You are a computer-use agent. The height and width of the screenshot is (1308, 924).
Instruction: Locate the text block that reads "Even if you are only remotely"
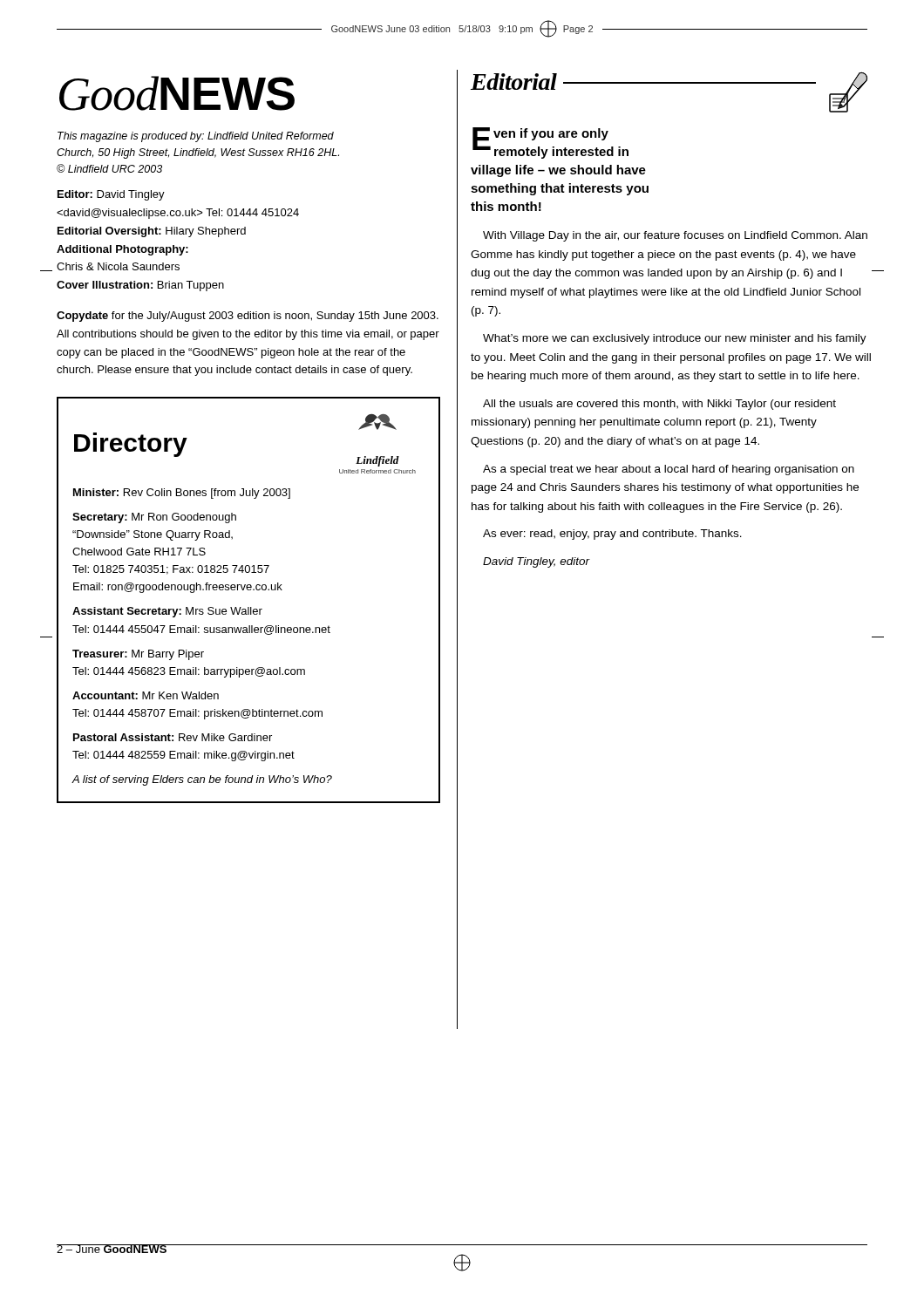pyautogui.click(x=560, y=169)
